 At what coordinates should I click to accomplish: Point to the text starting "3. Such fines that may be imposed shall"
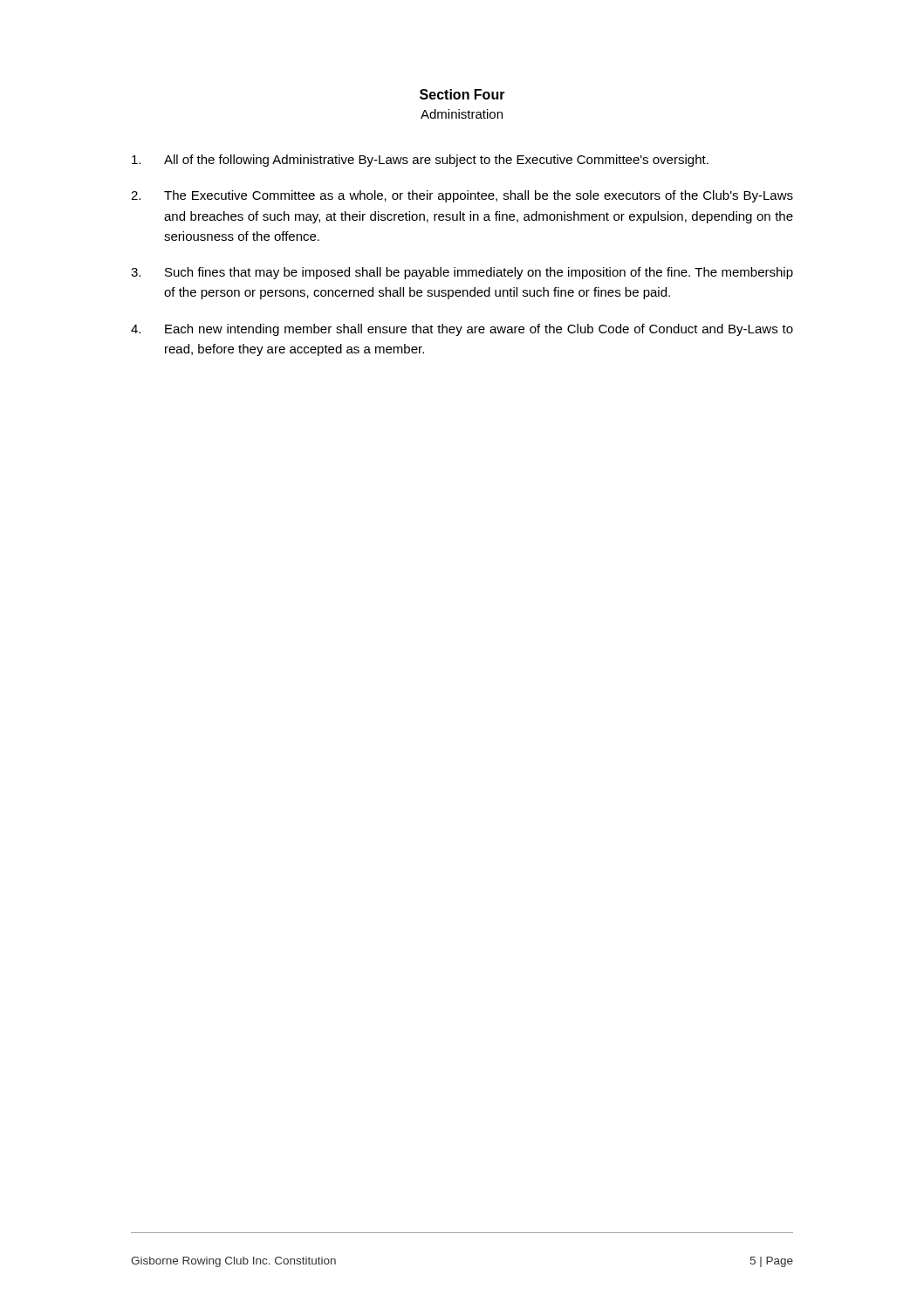pos(462,282)
